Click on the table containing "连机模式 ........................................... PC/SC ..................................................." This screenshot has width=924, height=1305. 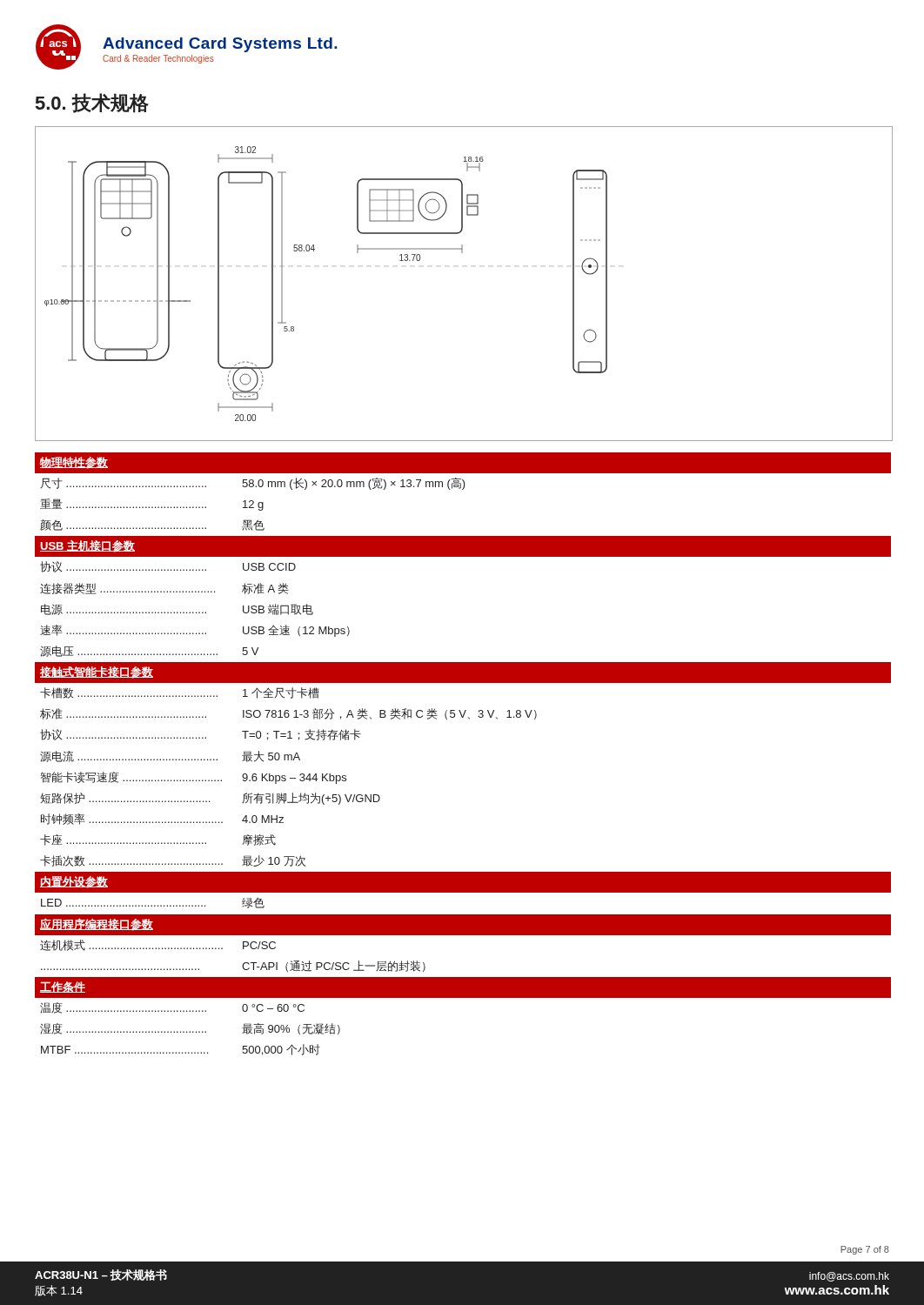463,956
